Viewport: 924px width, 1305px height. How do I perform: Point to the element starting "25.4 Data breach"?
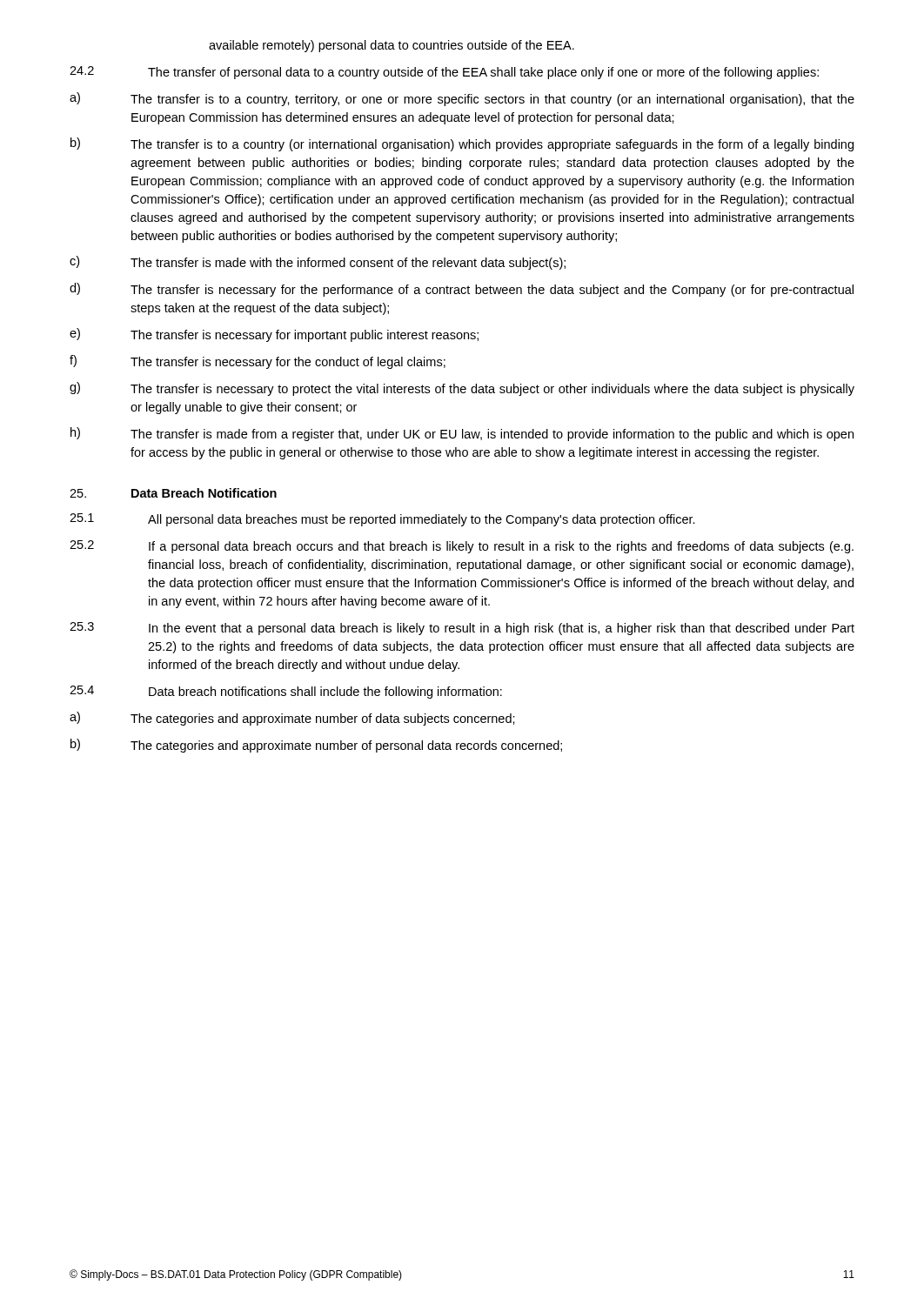pos(462,692)
